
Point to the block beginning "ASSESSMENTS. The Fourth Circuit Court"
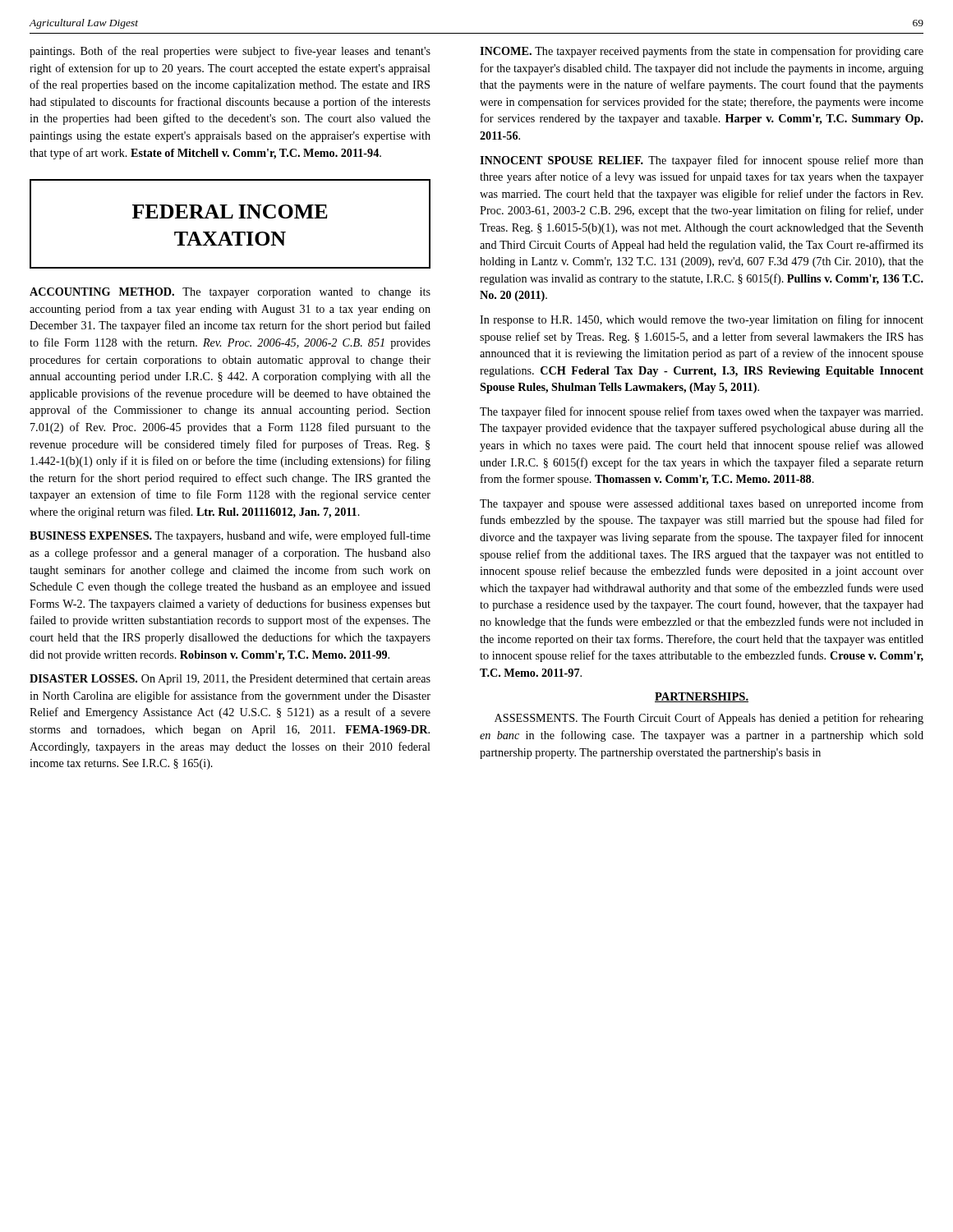(702, 735)
